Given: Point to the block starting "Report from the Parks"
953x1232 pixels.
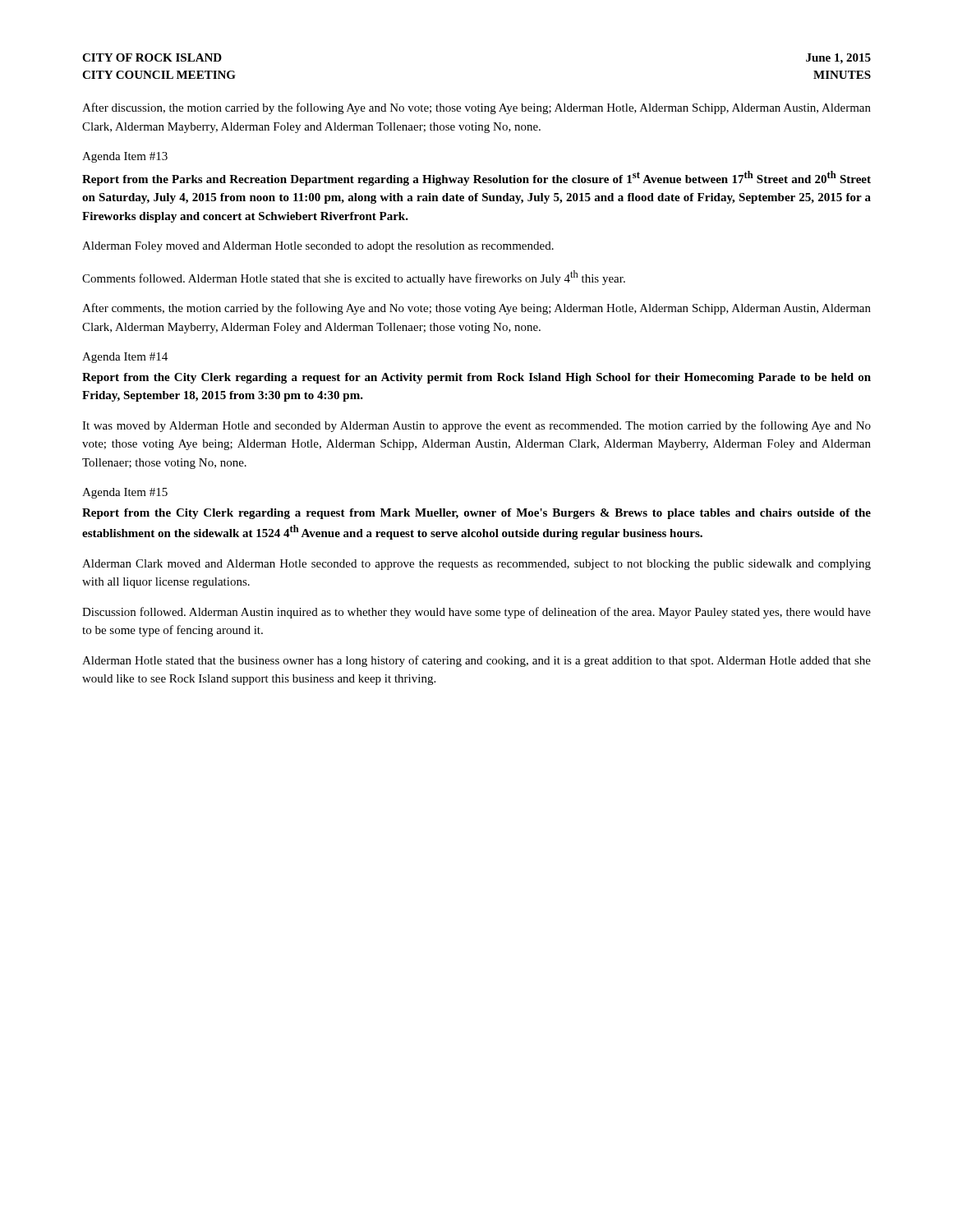Looking at the screenshot, I should pyautogui.click(x=476, y=195).
